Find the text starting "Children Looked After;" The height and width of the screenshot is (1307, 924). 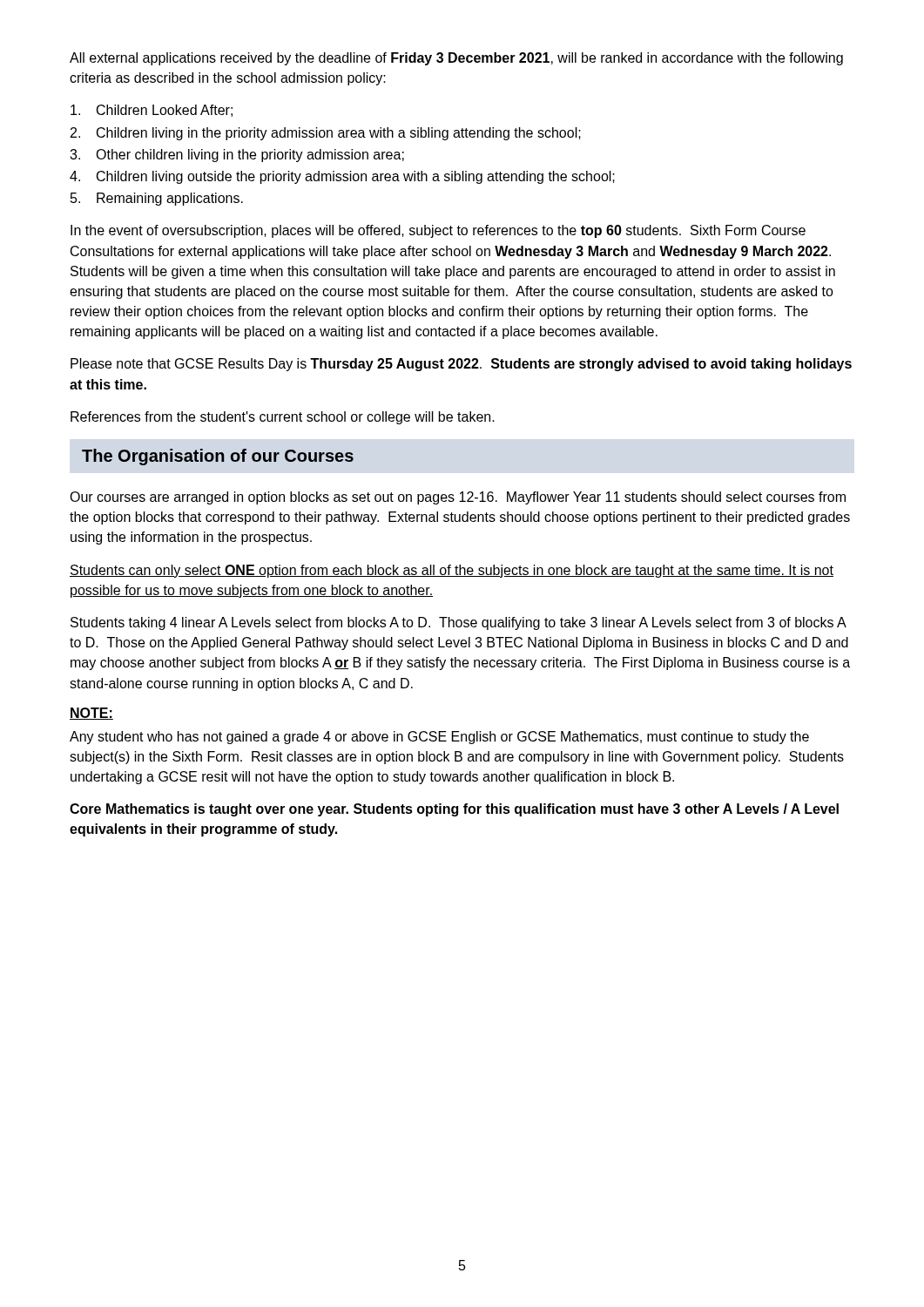coord(152,111)
